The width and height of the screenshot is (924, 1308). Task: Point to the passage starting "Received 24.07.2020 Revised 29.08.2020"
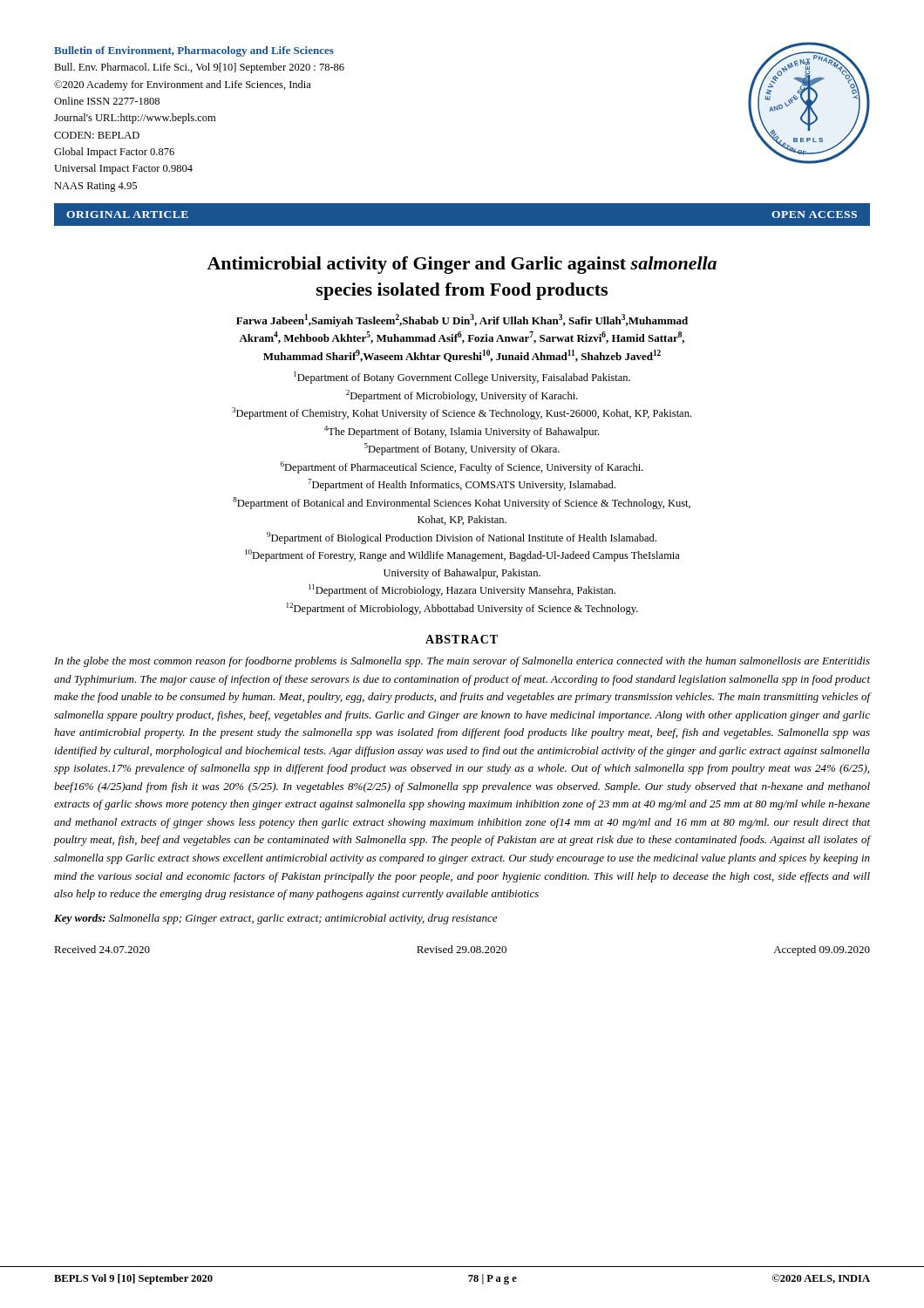tap(462, 950)
